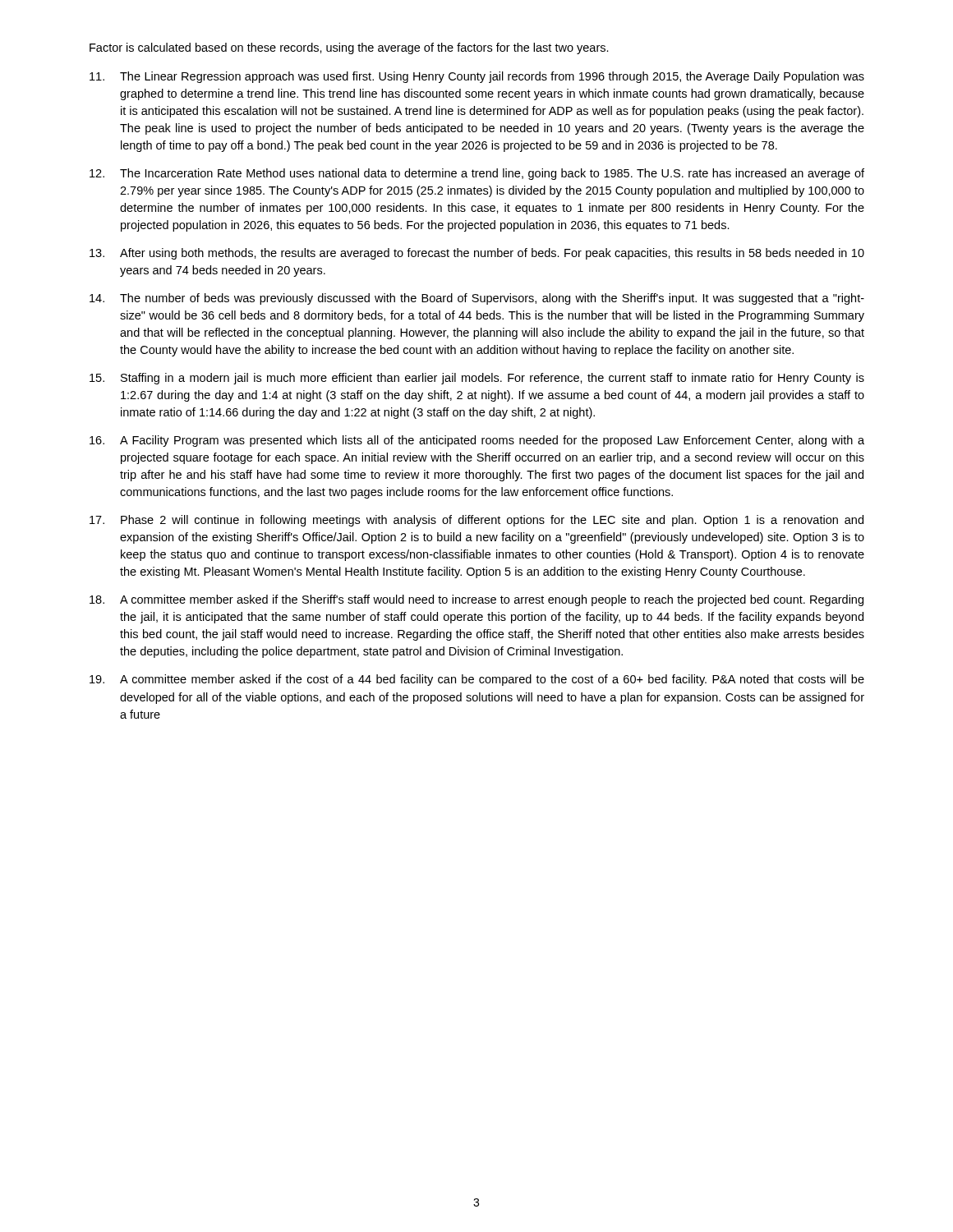Select the region starting "11. The Linear Regression"

coord(476,111)
